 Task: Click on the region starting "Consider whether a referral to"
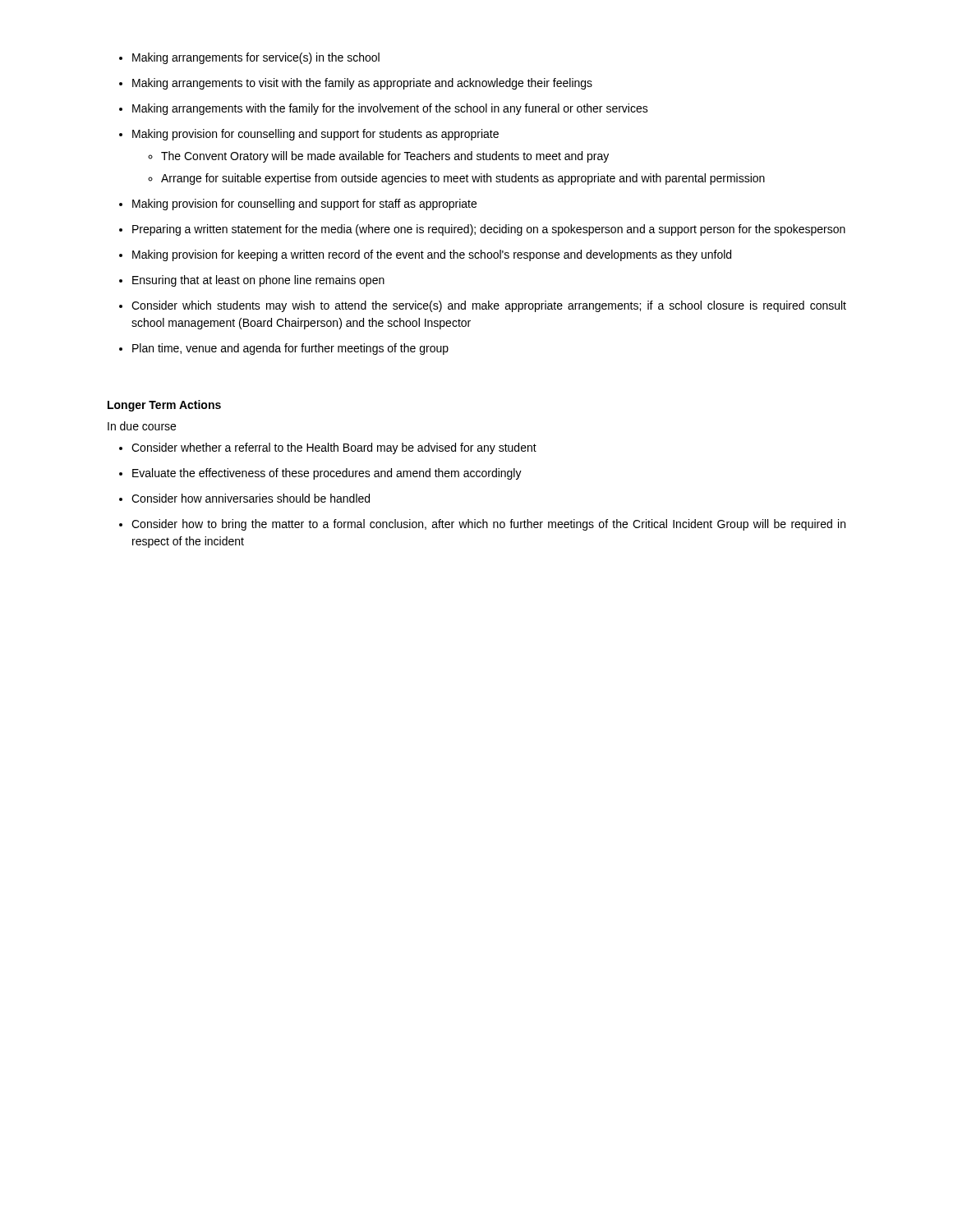[334, 448]
